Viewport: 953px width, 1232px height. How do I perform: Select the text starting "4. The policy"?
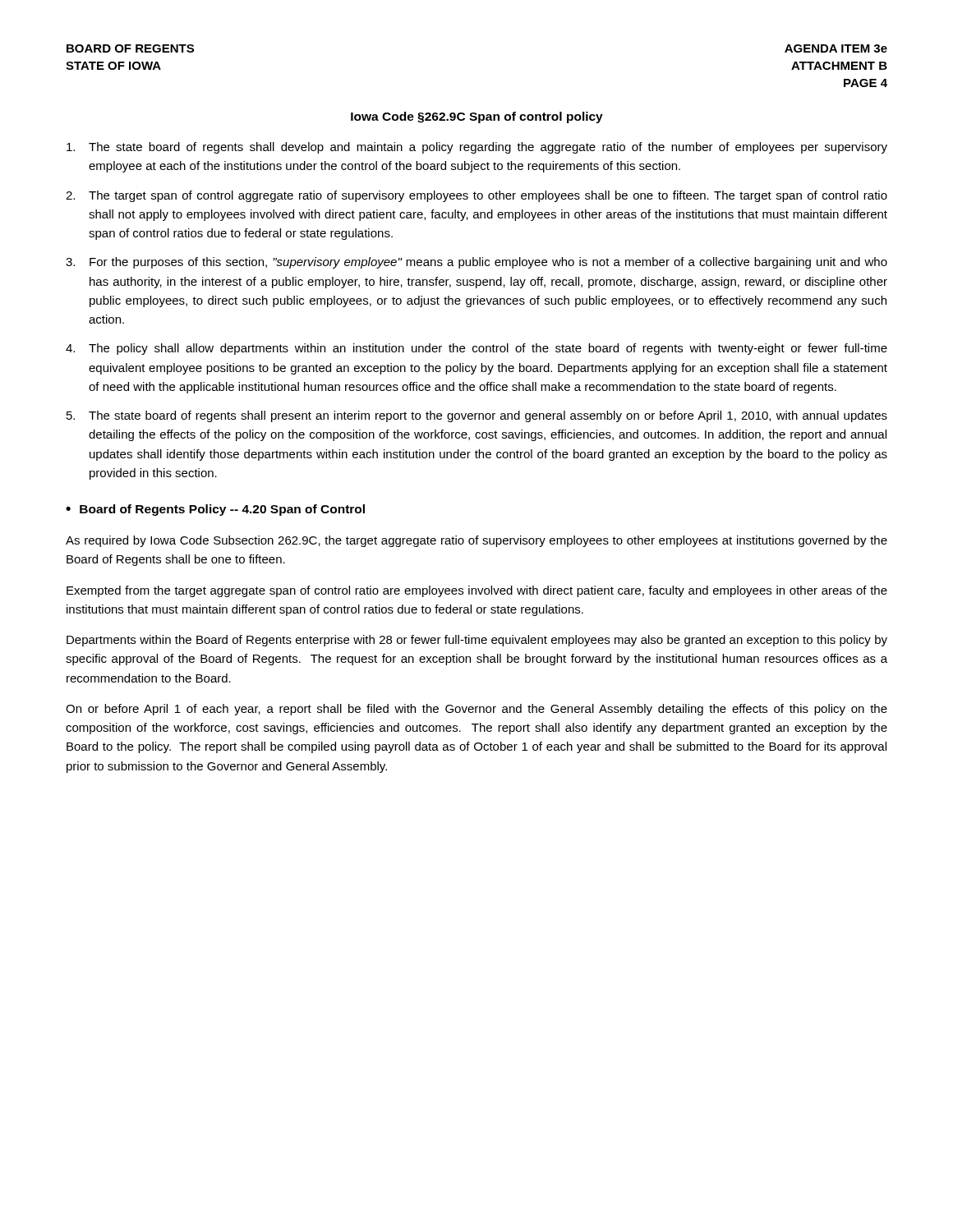point(476,367)
